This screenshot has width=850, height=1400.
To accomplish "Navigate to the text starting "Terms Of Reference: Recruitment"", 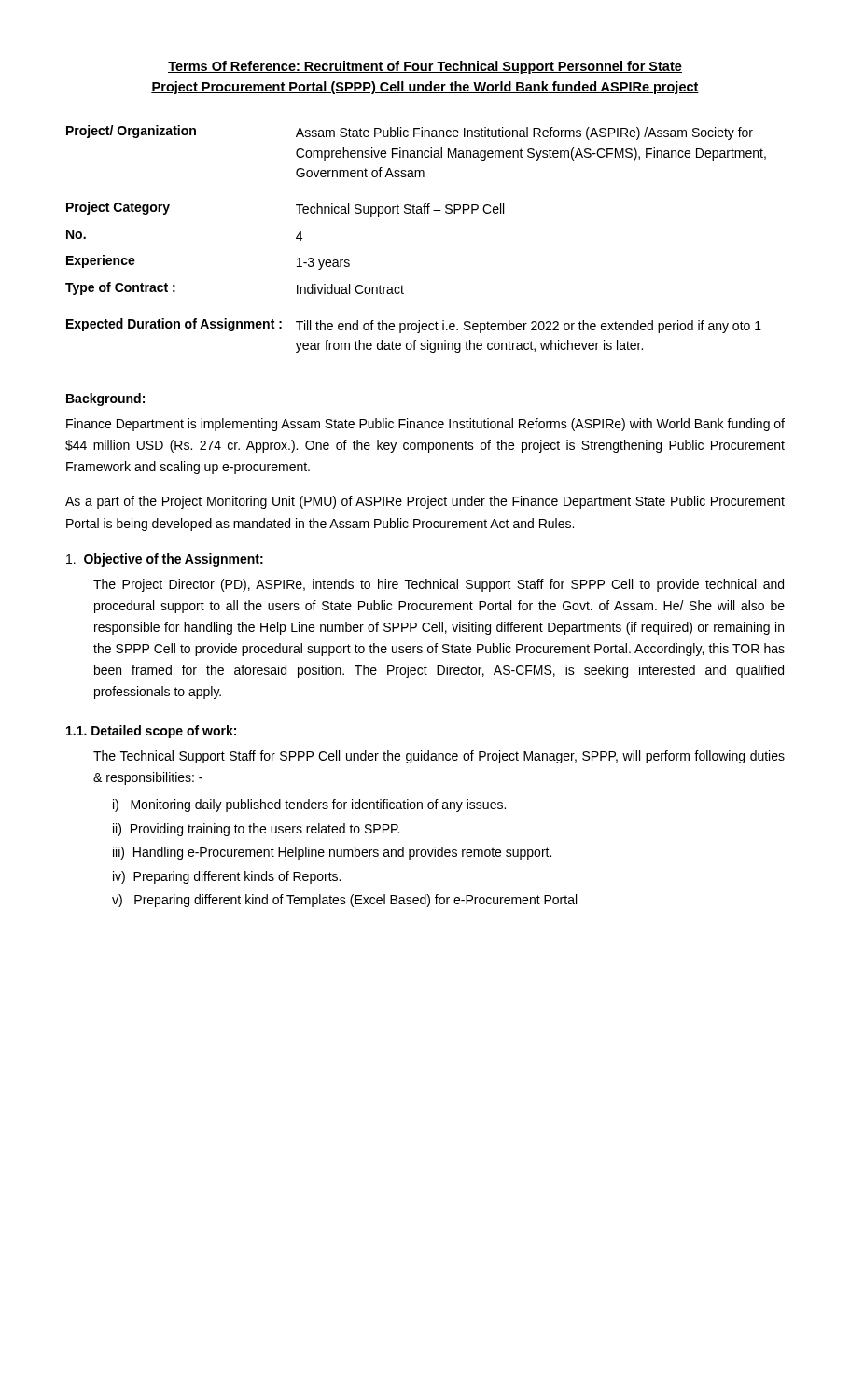I will tap(425, 77).
